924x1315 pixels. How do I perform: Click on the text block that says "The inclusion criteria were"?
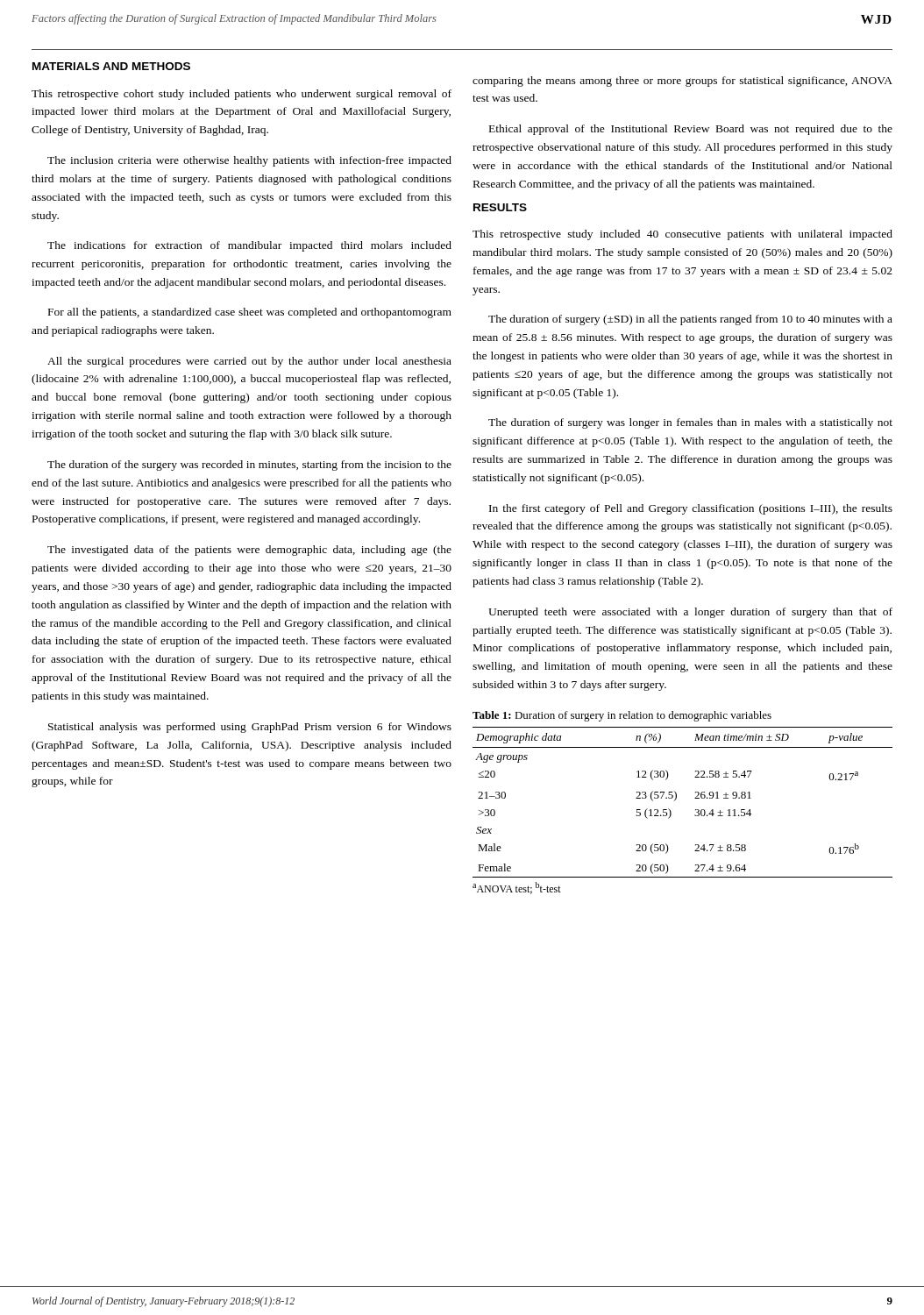[242, 188]
